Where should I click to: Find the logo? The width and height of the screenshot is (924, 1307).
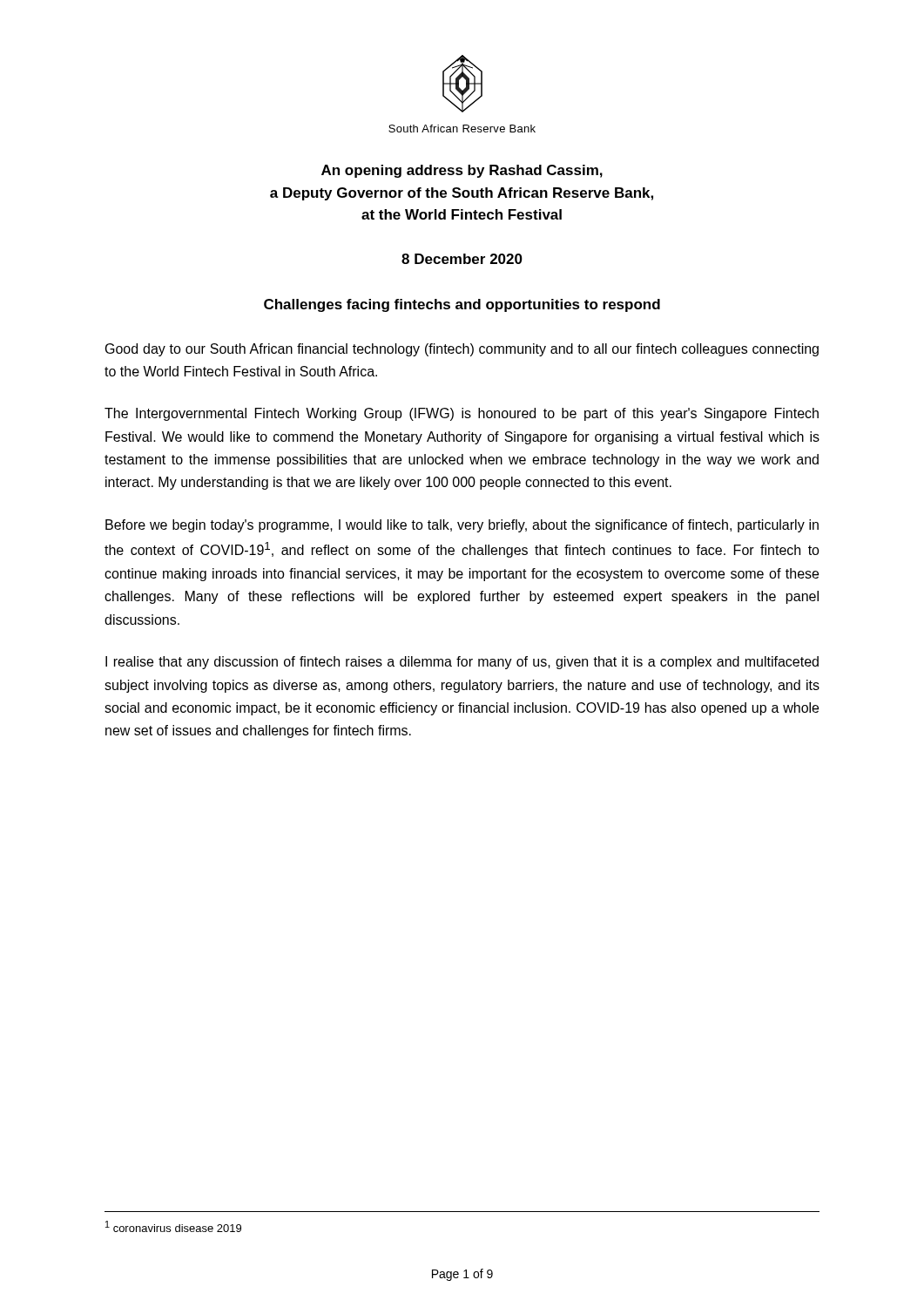point(462,94)
